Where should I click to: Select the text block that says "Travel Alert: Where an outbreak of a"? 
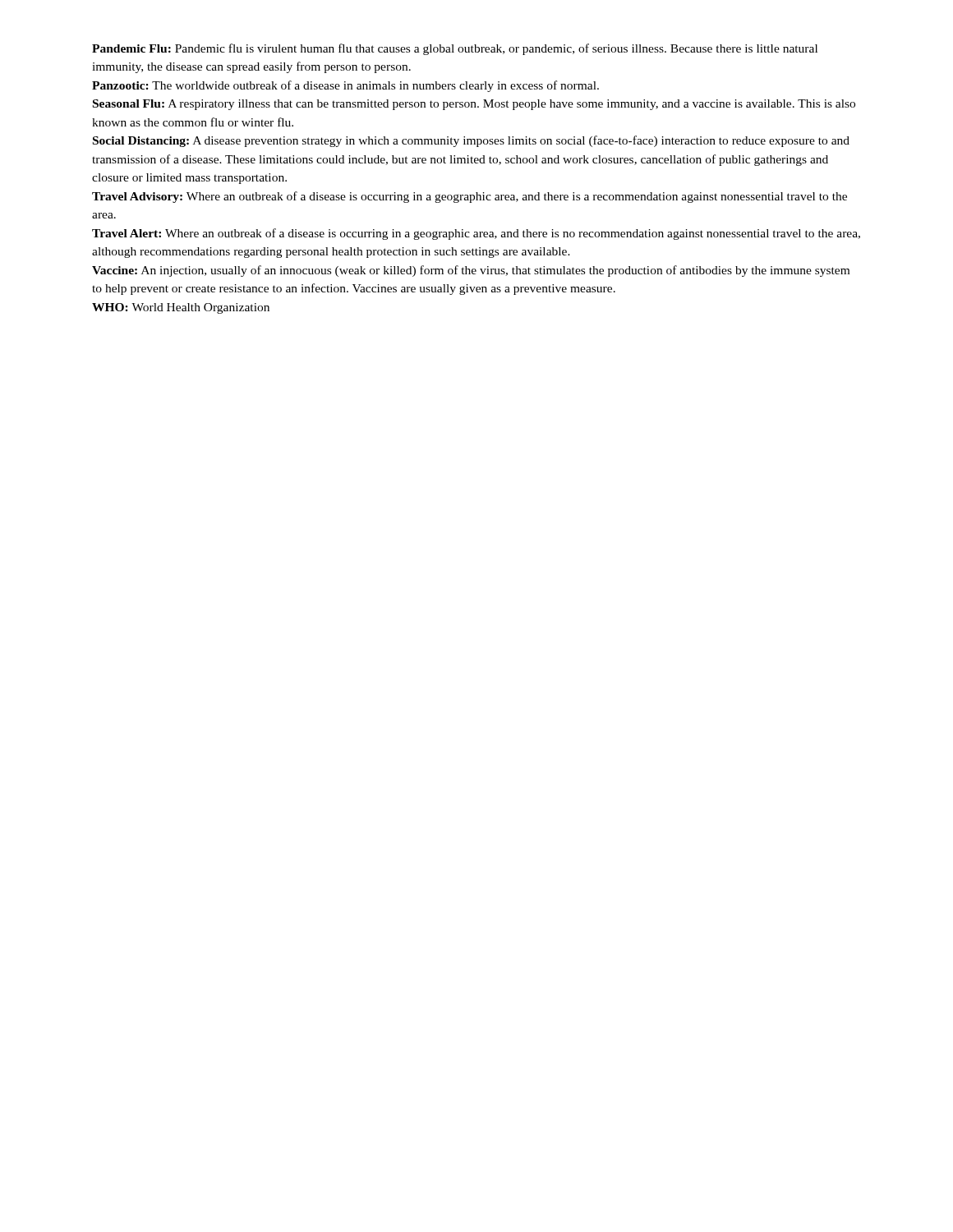(476, 242)
